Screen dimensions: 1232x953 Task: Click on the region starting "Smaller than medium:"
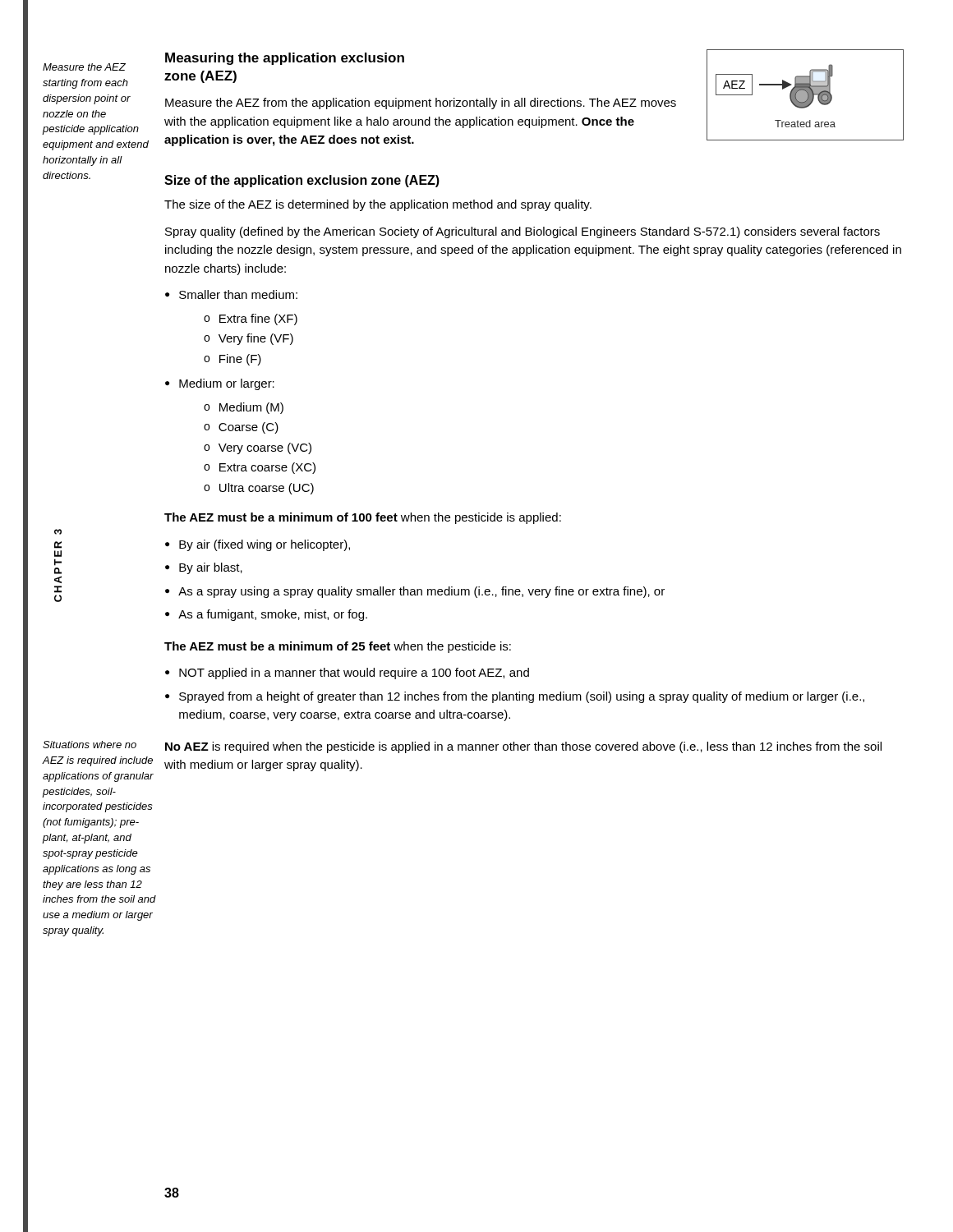tap(238, 295)
